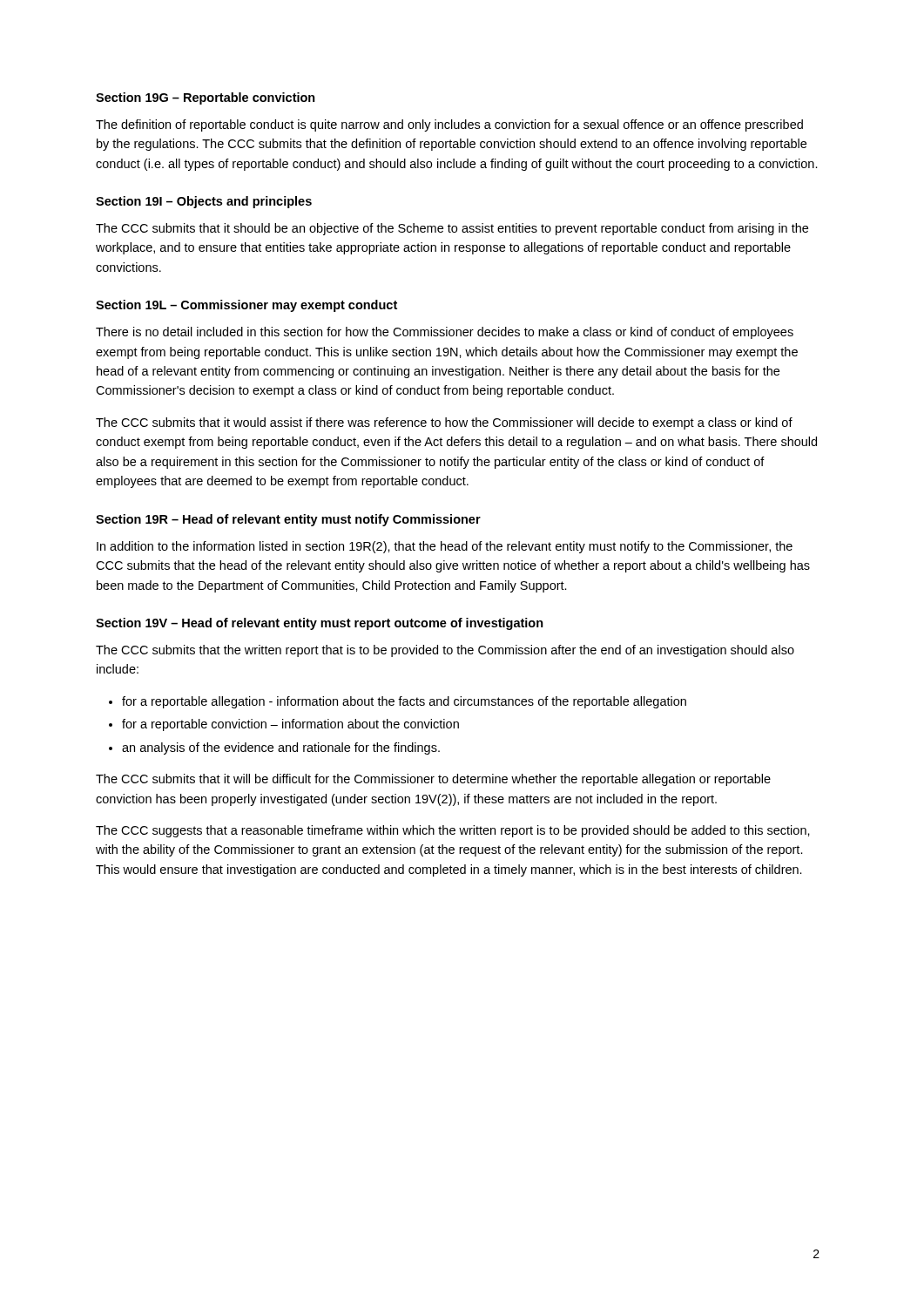Navigate to the text block starting "Section 19G – Reportable conviction"
The height and width of the screenshot is (1307, 924).
click(206, 98)
